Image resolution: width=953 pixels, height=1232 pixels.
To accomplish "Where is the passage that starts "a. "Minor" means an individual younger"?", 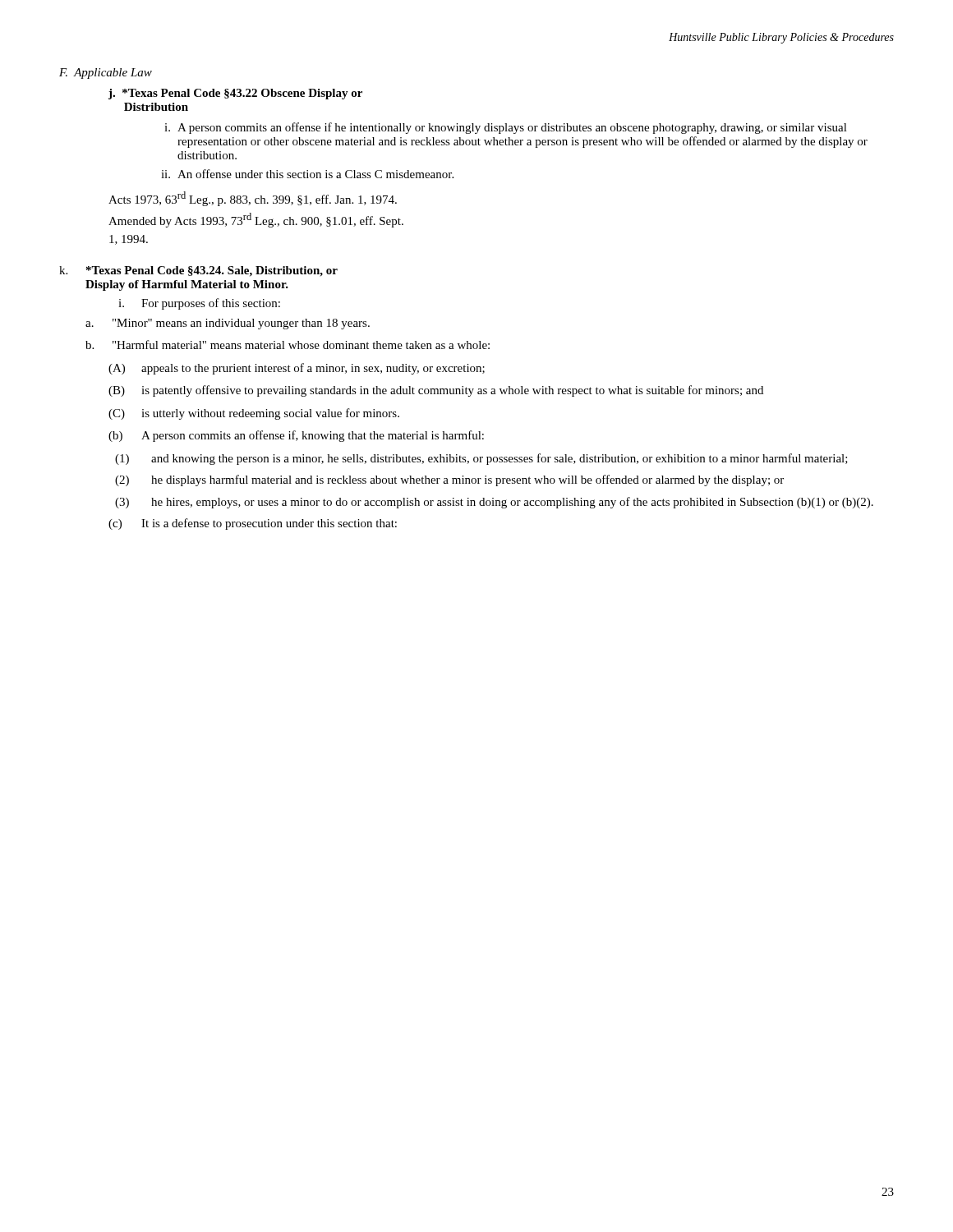I will click(x=228, y=324).
